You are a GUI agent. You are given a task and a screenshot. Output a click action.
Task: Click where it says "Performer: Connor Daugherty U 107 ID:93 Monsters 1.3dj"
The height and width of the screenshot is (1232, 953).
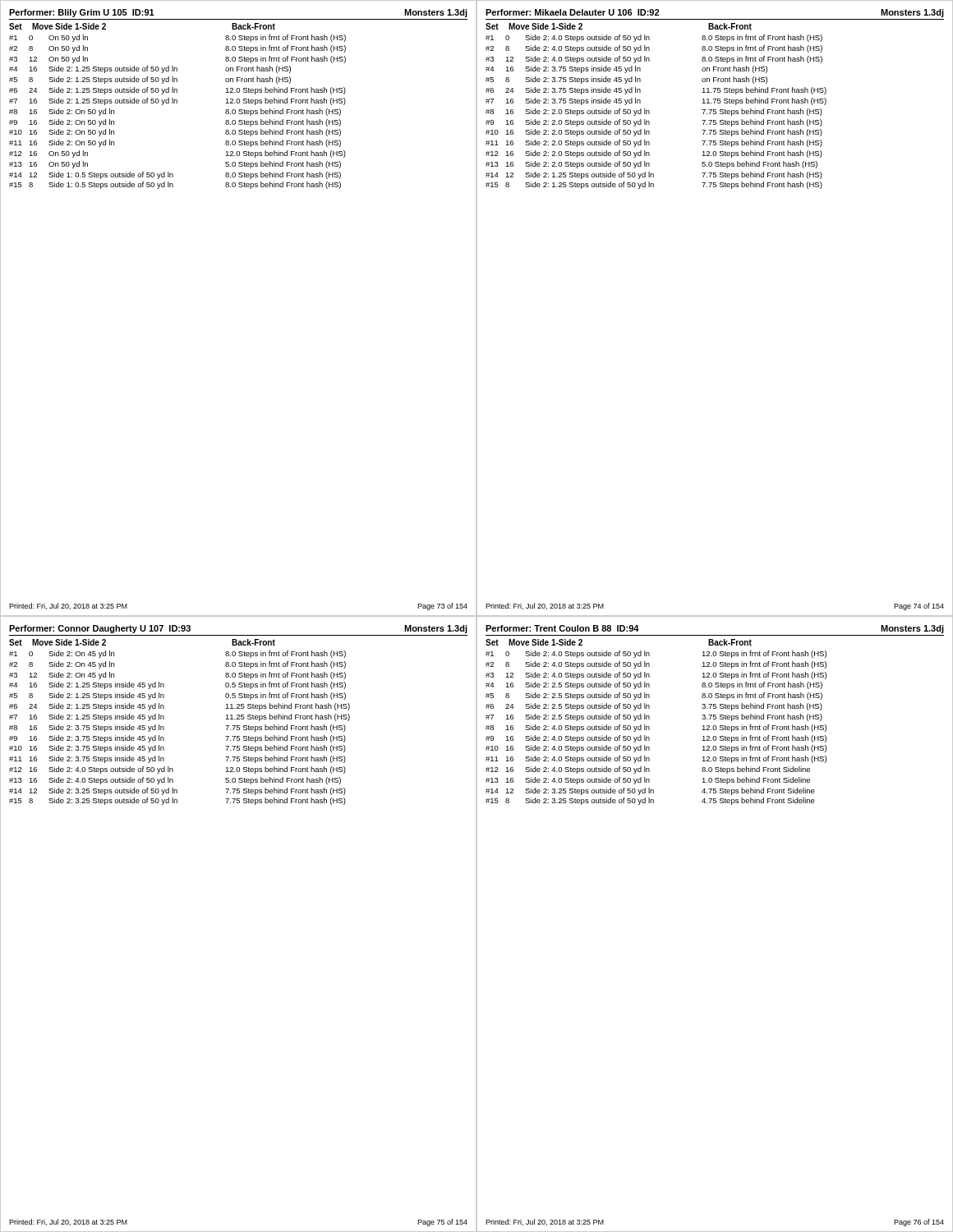pyautogui.click(x=238, y=628)
